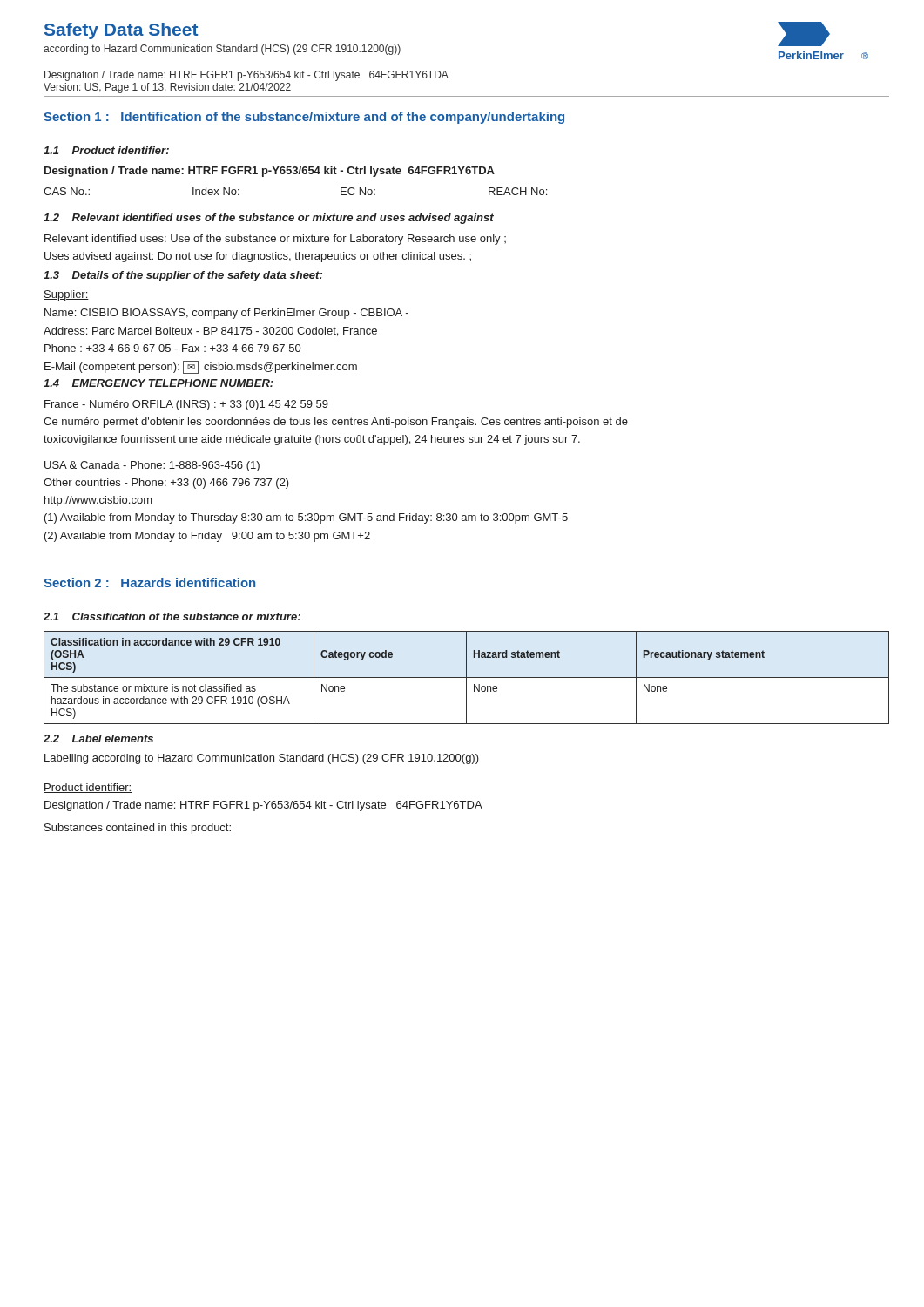924x1307 pixels.
Task: Find the passage starting "Product identifier: Designation / Trade name:"
Action: (263, 796)
